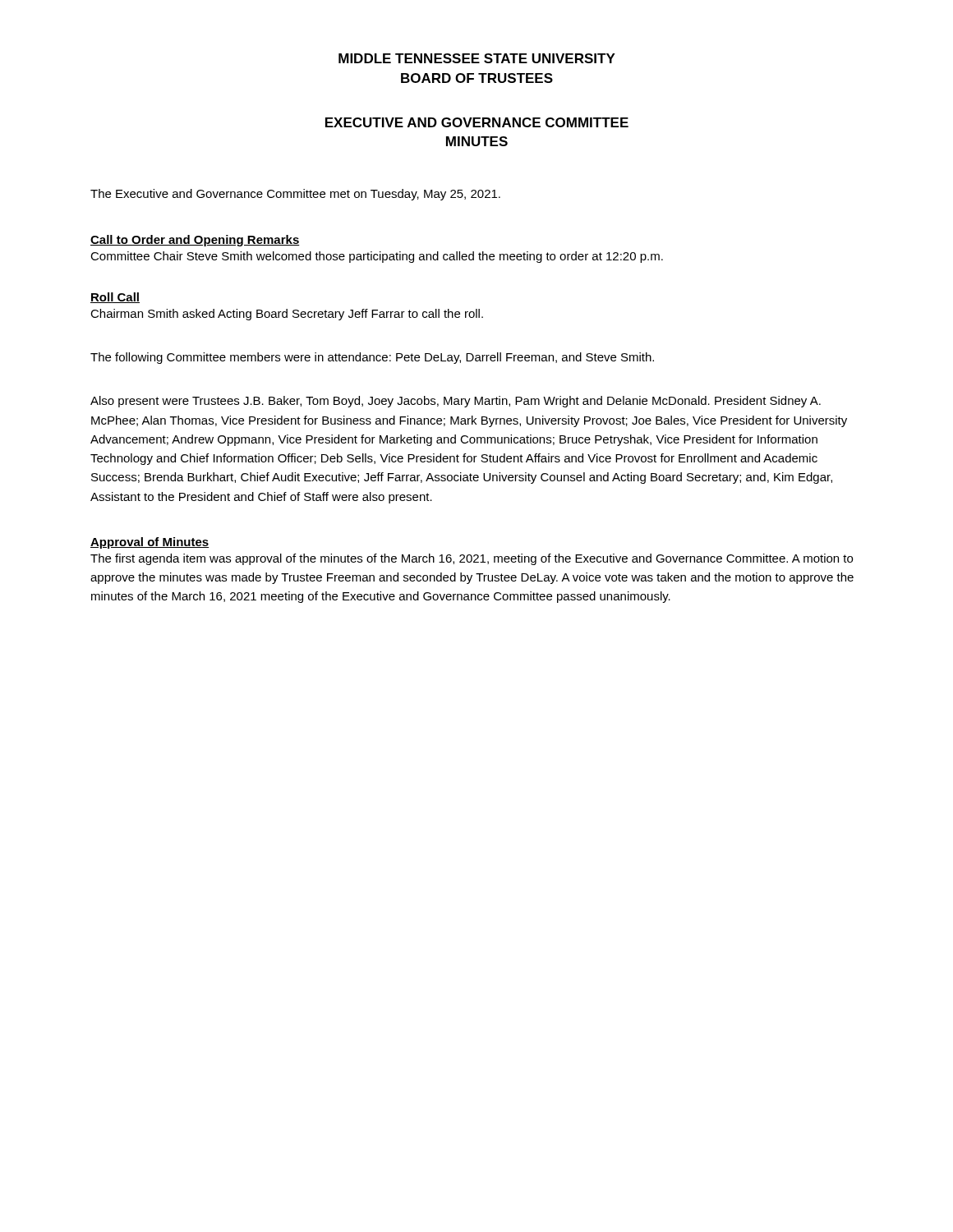
Task: Locate the text block with the text "Committee Chair Steve Smith welcomed"
Action: tap(377, 256)
